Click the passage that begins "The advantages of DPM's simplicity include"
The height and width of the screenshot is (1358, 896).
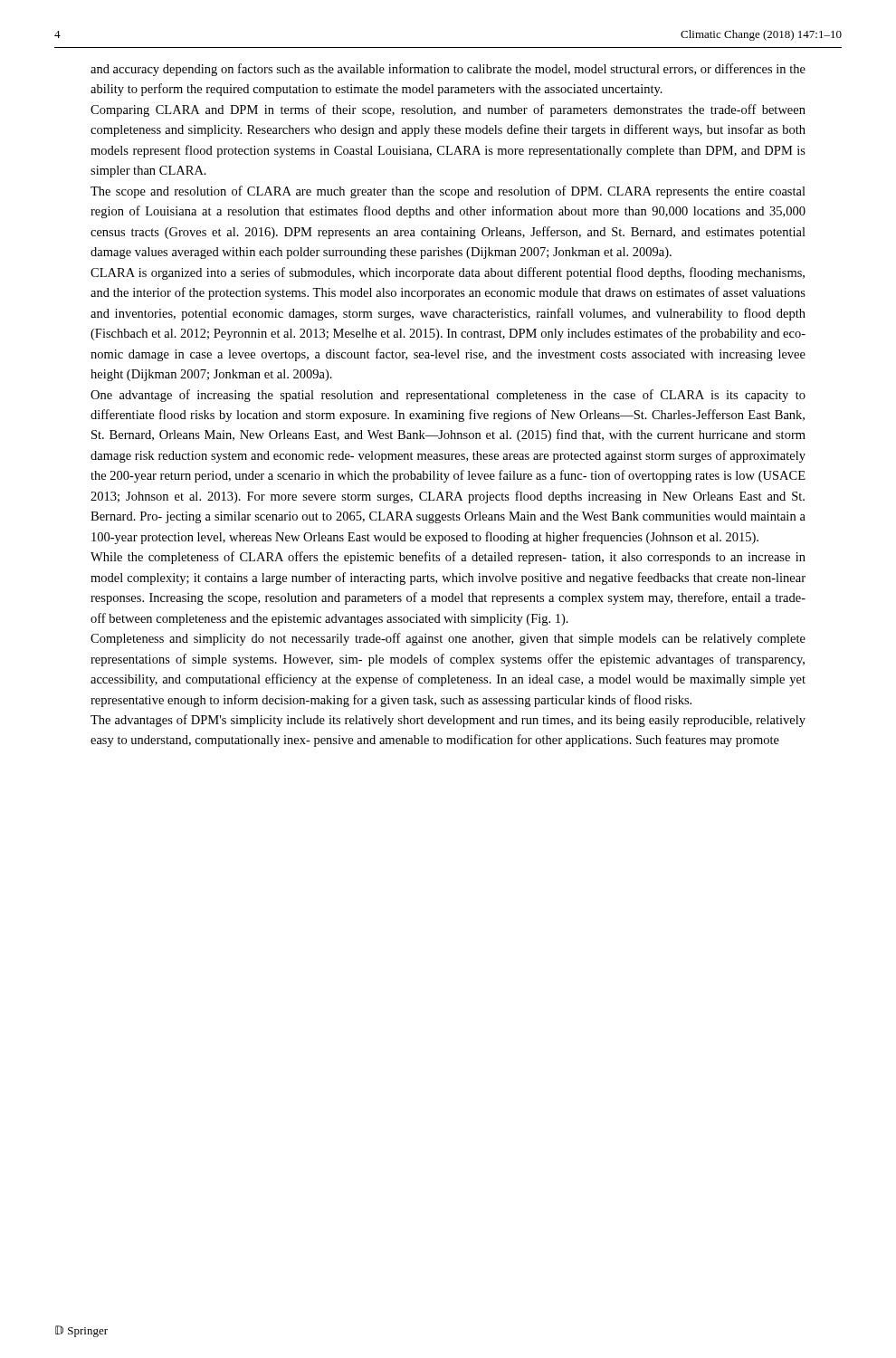pos(448,730)
